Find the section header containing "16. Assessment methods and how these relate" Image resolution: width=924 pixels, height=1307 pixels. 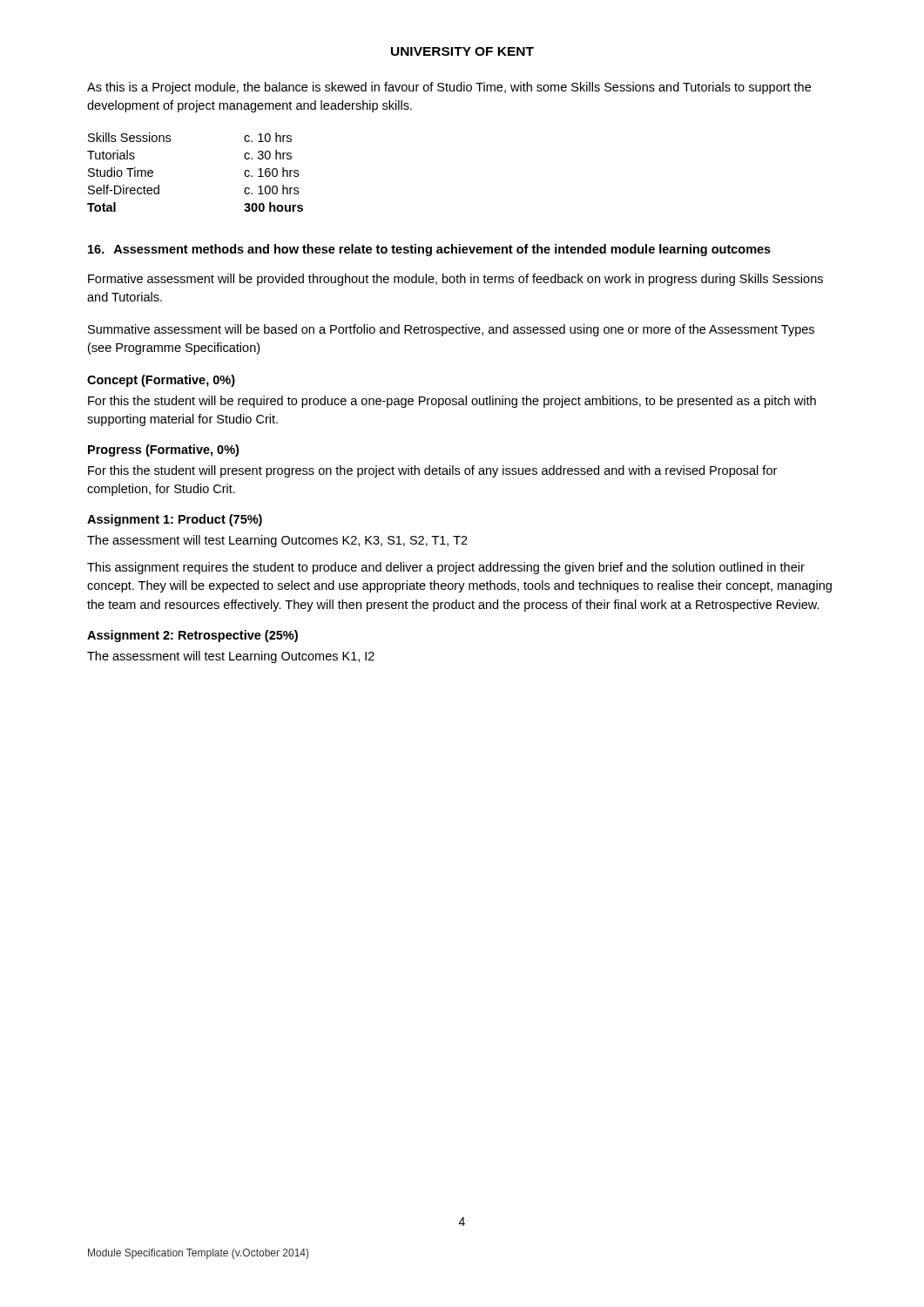[x=429, y=249]
